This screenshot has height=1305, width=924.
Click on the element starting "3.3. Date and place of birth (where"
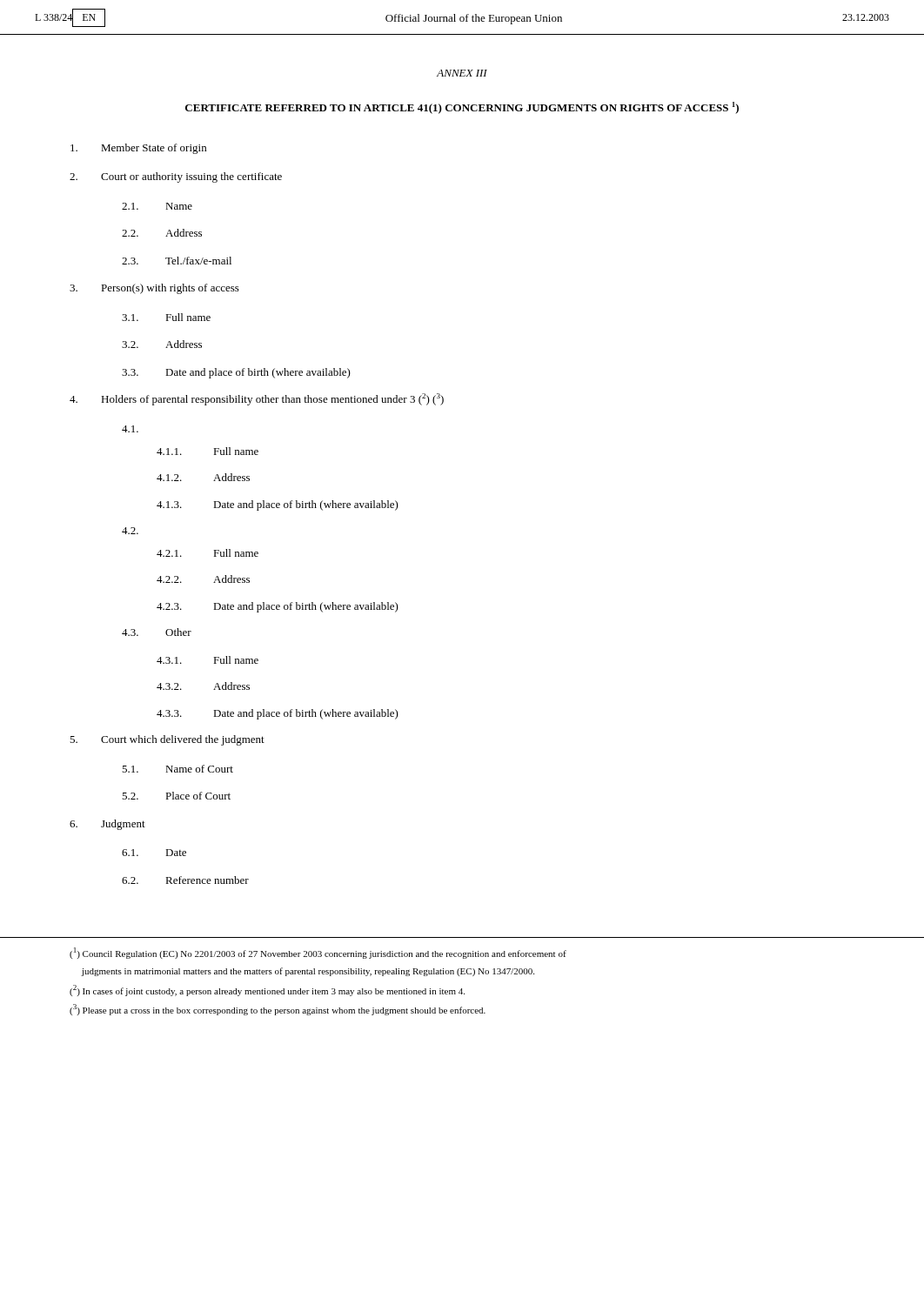(236, 373)
